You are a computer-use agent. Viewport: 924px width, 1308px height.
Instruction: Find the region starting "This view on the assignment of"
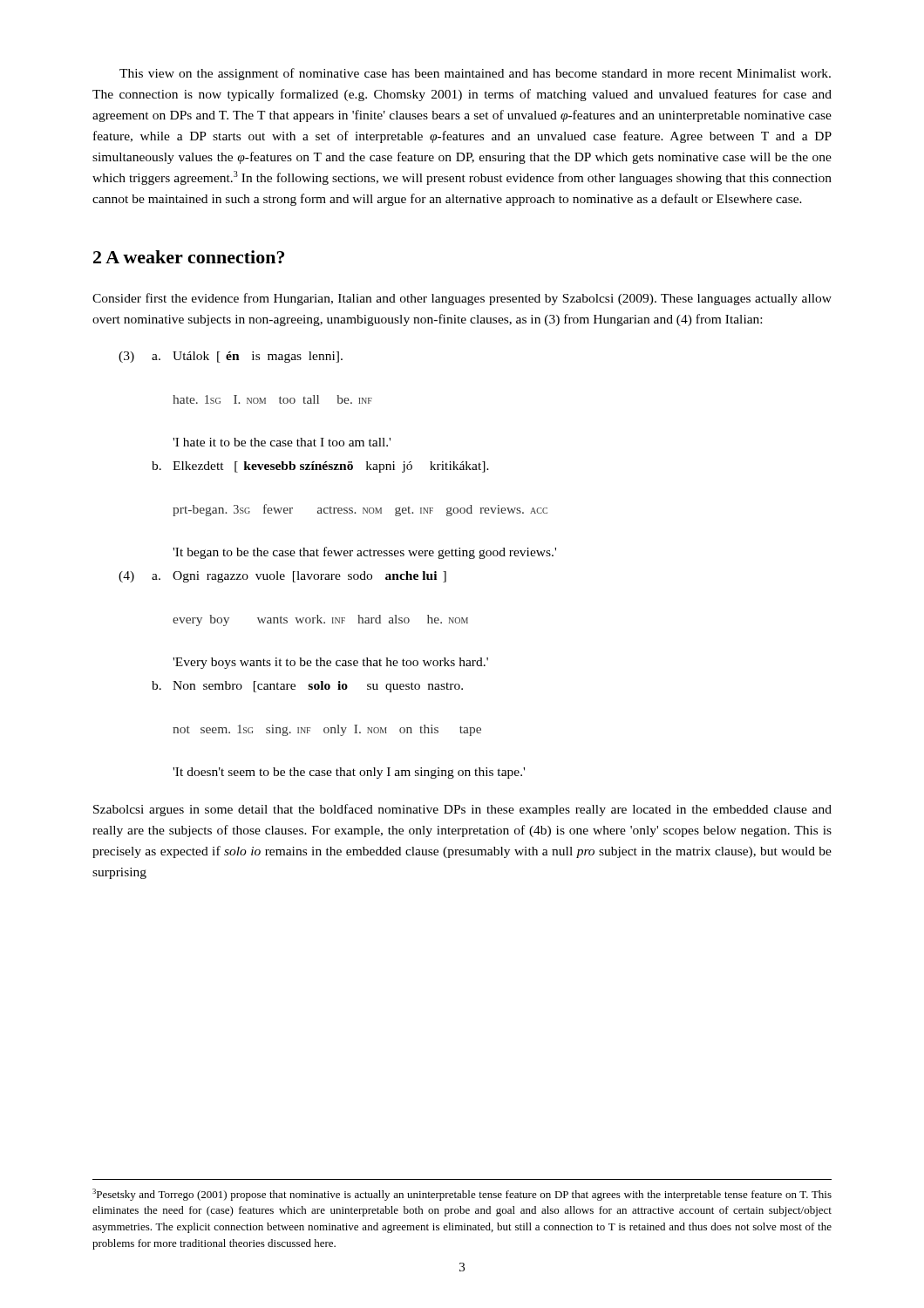(462, 136)
